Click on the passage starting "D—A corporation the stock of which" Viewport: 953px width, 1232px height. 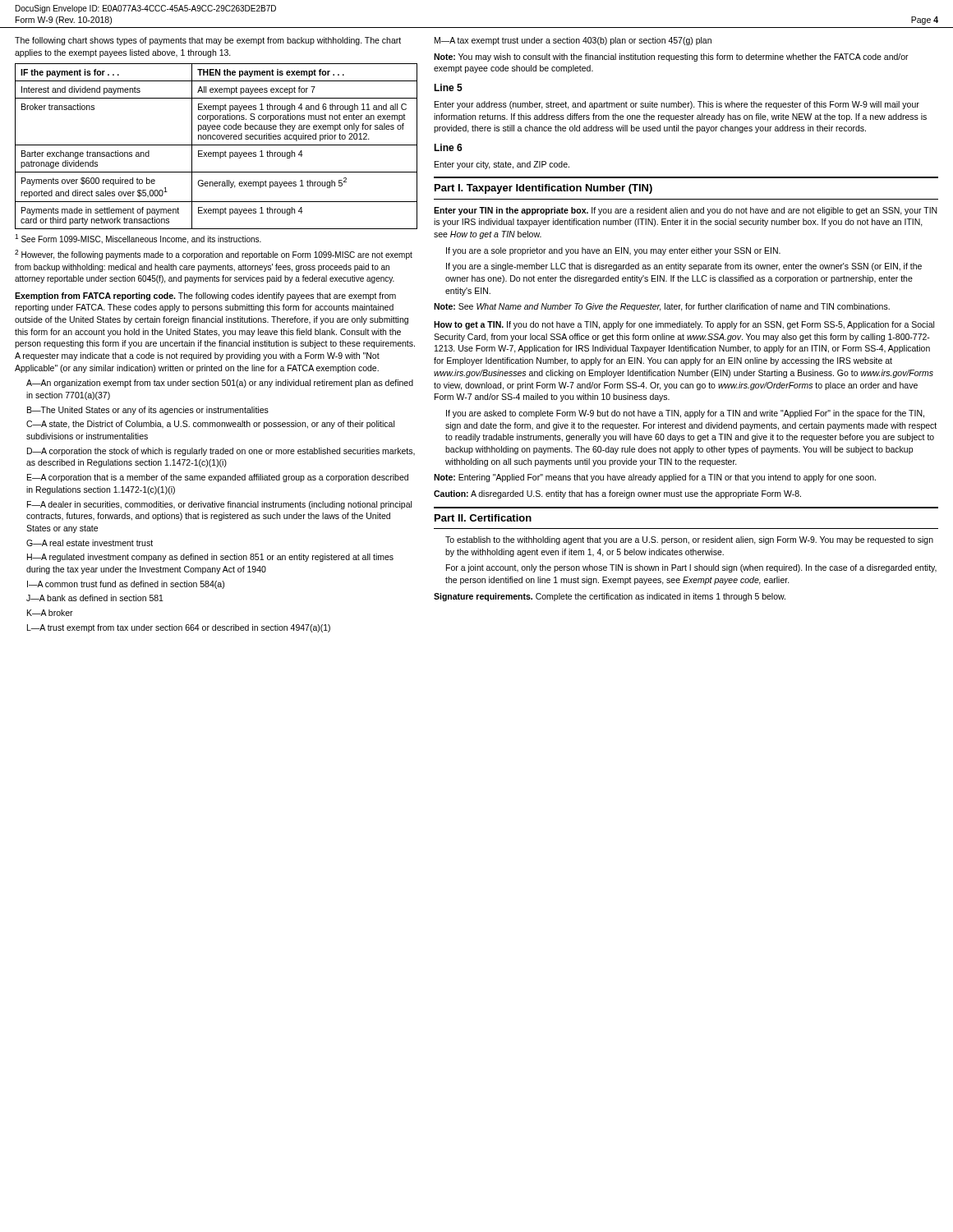pyautogui.click(x=221, y=457)
